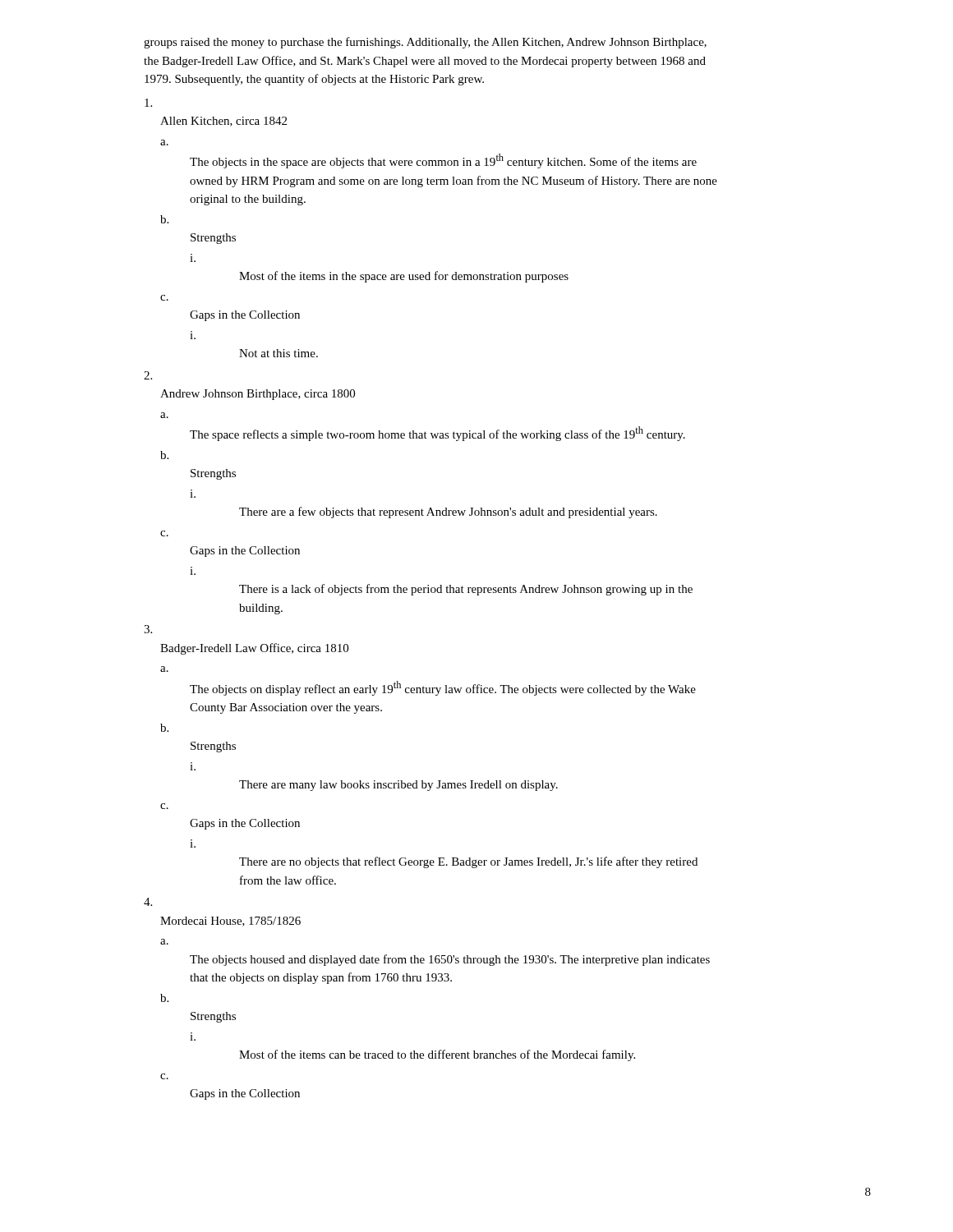This screenshot has width=953, height=1232.
Task: Point to the block beginning "Allen Kitchen, circa 1842 The"
Action: tap(223, 122)
